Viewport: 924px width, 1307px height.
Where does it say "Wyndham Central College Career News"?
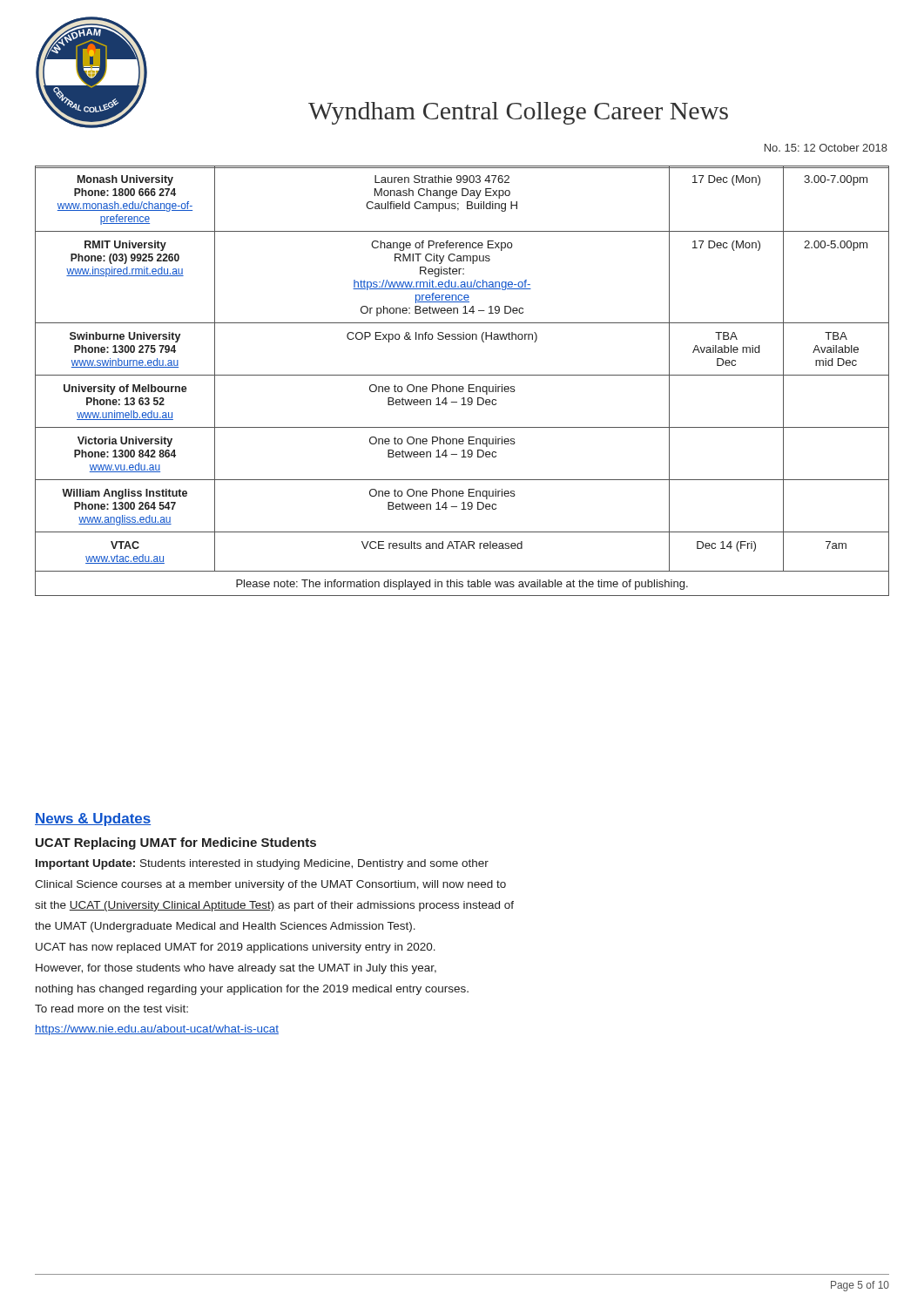click(x=519, y=111)
